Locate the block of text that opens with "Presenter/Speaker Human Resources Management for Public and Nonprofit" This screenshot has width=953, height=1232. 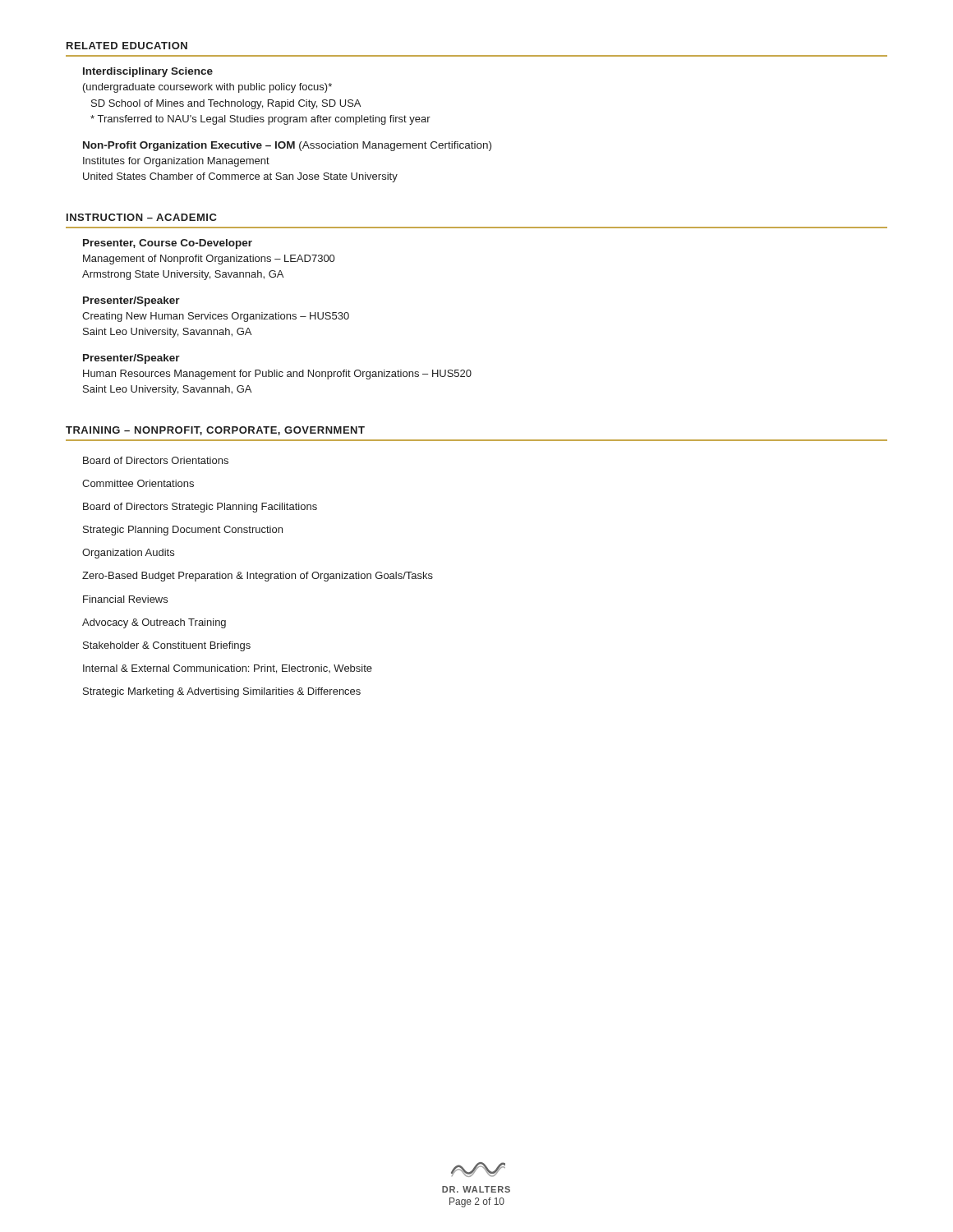(131, 359)
